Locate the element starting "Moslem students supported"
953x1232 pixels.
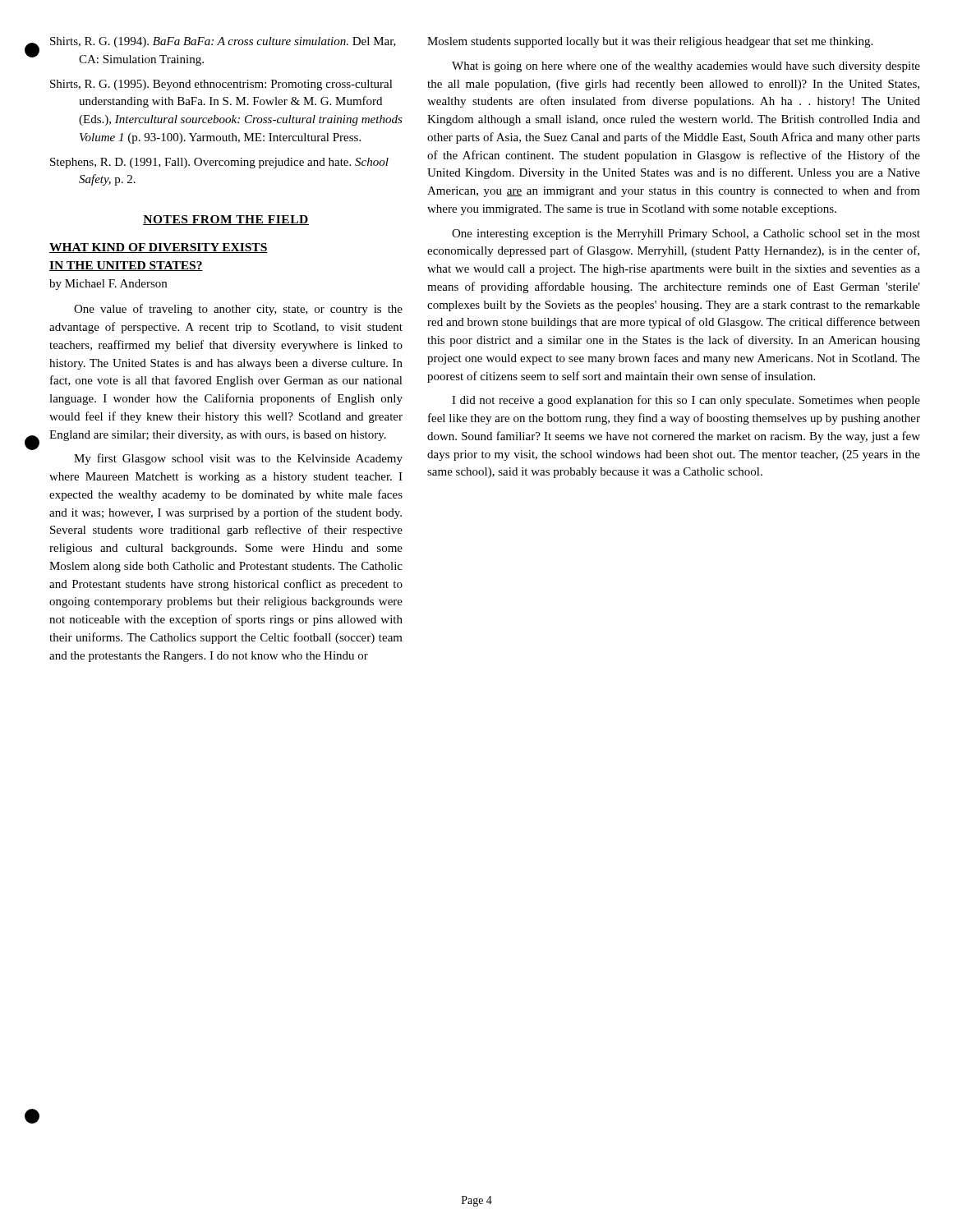(674, 257)
